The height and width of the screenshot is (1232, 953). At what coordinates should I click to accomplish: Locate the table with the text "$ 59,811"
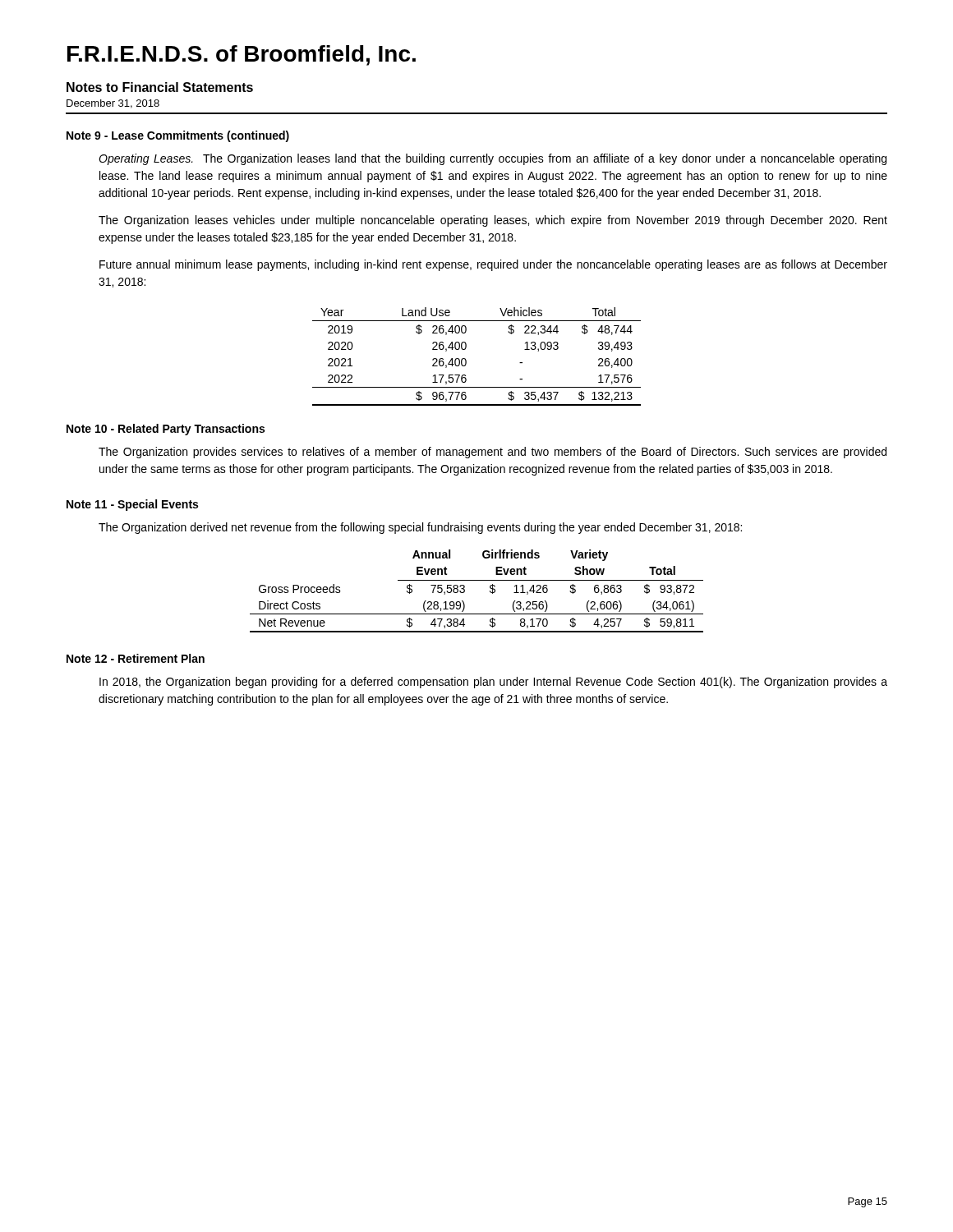point(476,589)
